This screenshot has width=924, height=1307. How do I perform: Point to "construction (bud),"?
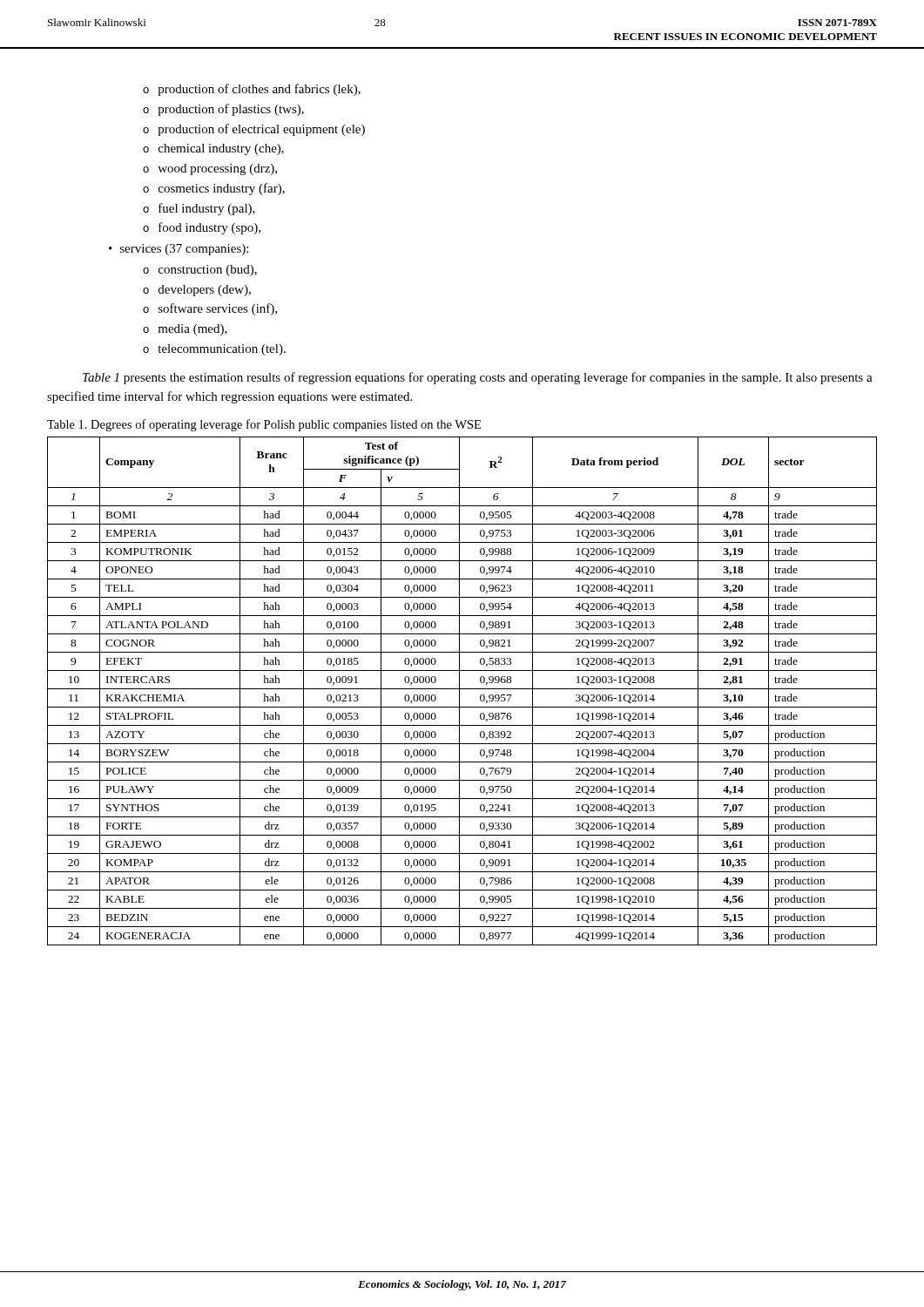click(x=200, y=271)
